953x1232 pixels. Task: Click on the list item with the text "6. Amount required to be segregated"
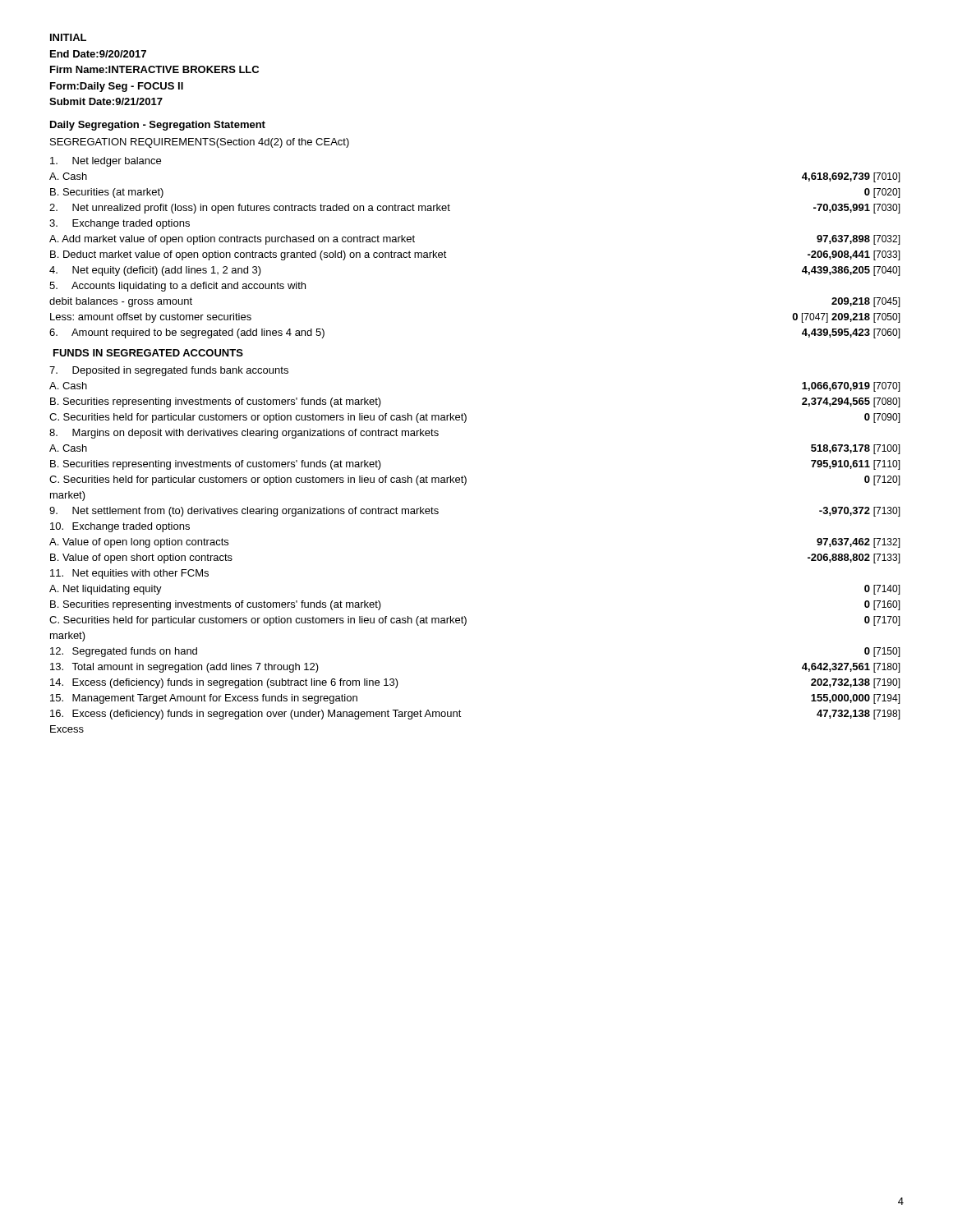(198, 333)
